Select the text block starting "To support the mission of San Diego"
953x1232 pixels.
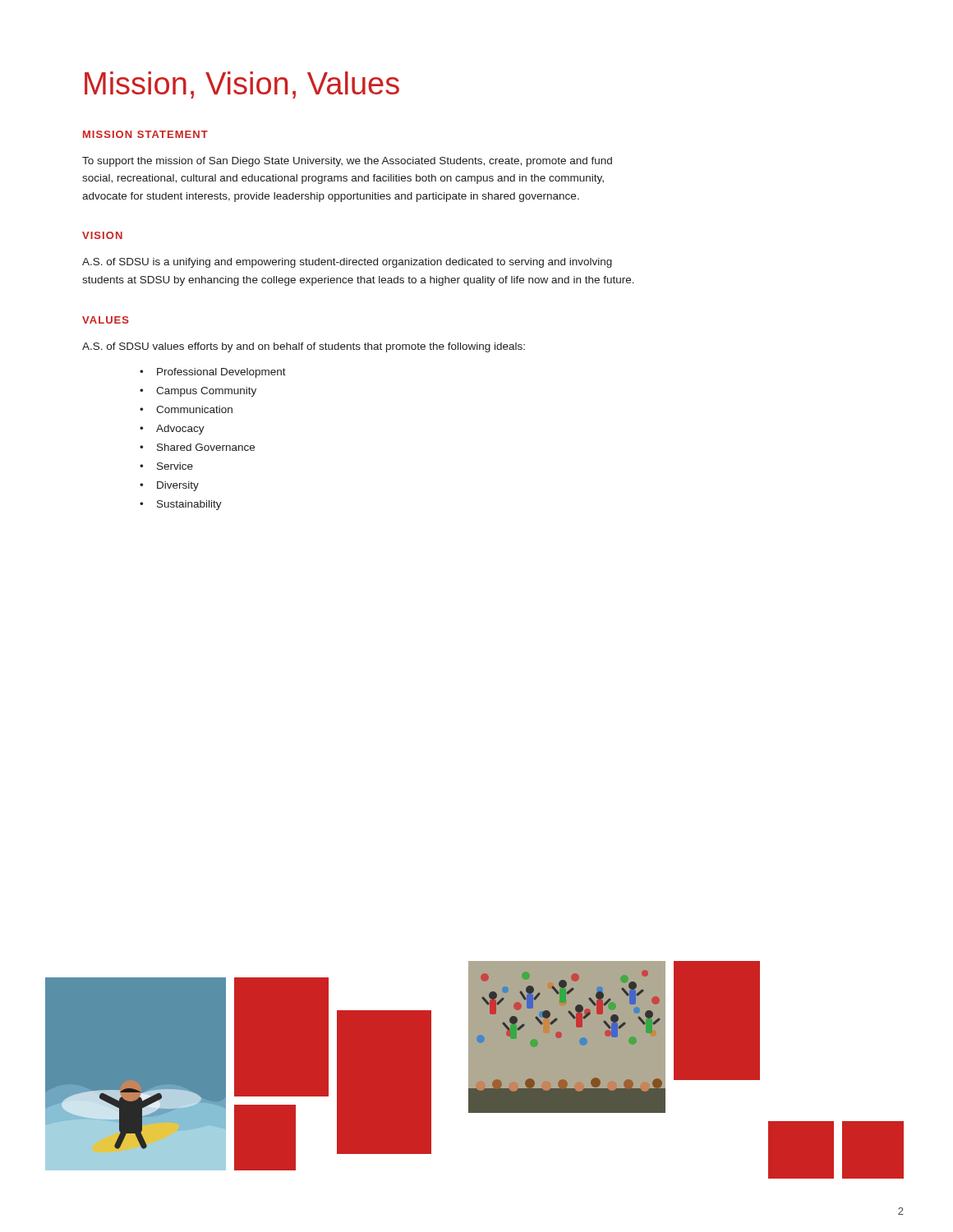pos(347,178)
